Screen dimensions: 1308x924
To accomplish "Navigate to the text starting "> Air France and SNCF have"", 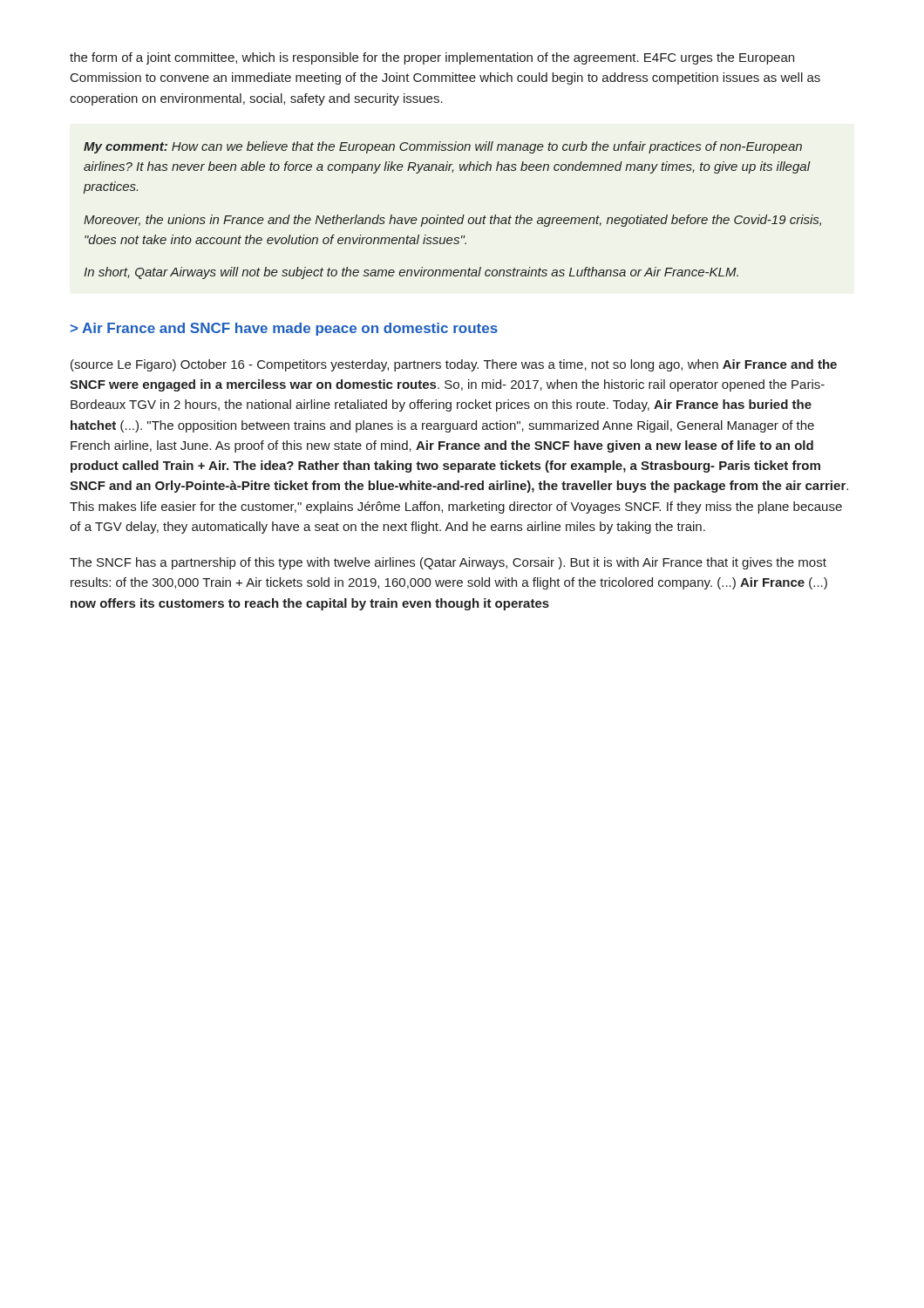I will tap(284, 329).
